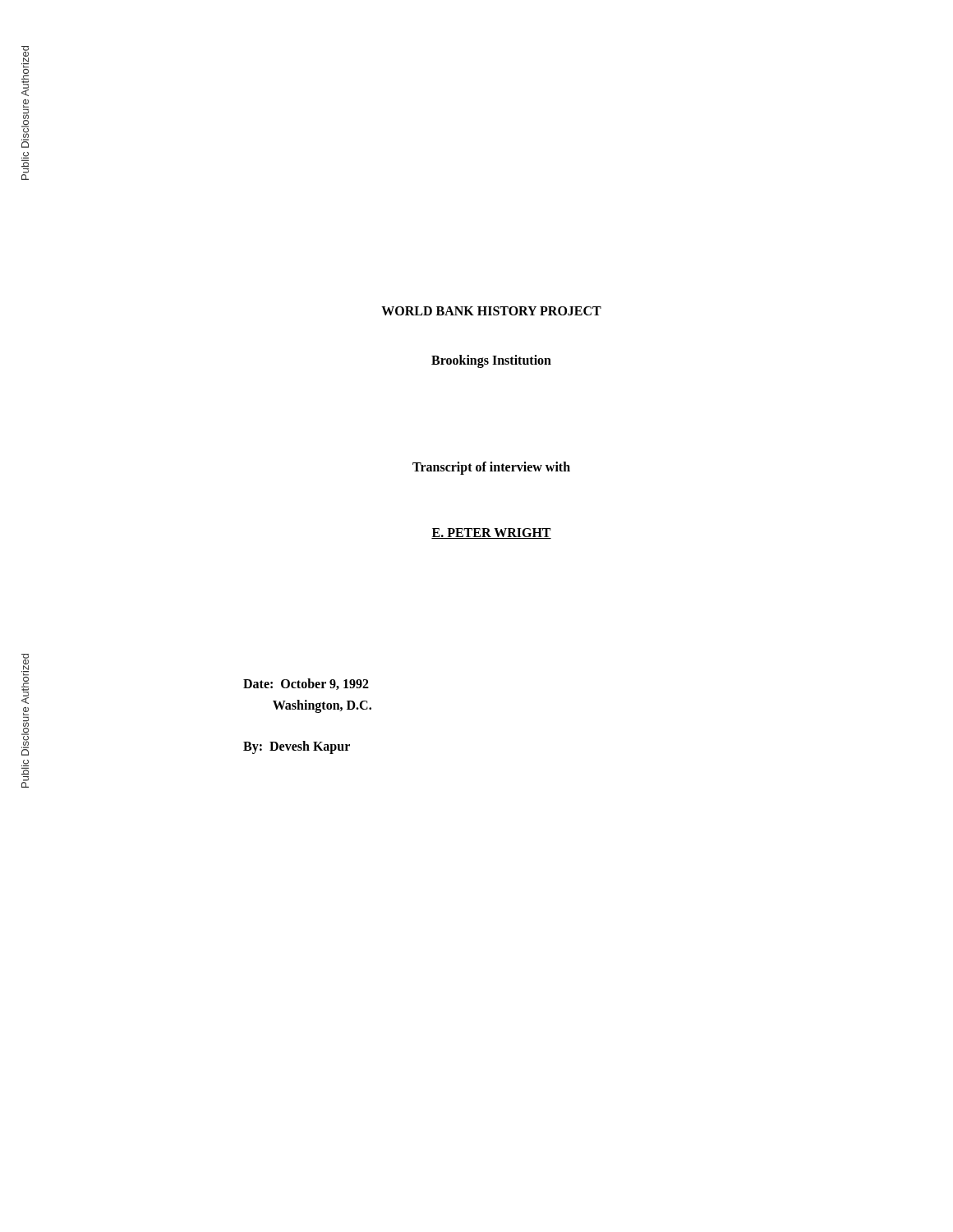Viewport: 953px width, 1232px height.
Task: Navigate to the text block starting "E. PETER WRIGHT"
Action: coord(491,533)
